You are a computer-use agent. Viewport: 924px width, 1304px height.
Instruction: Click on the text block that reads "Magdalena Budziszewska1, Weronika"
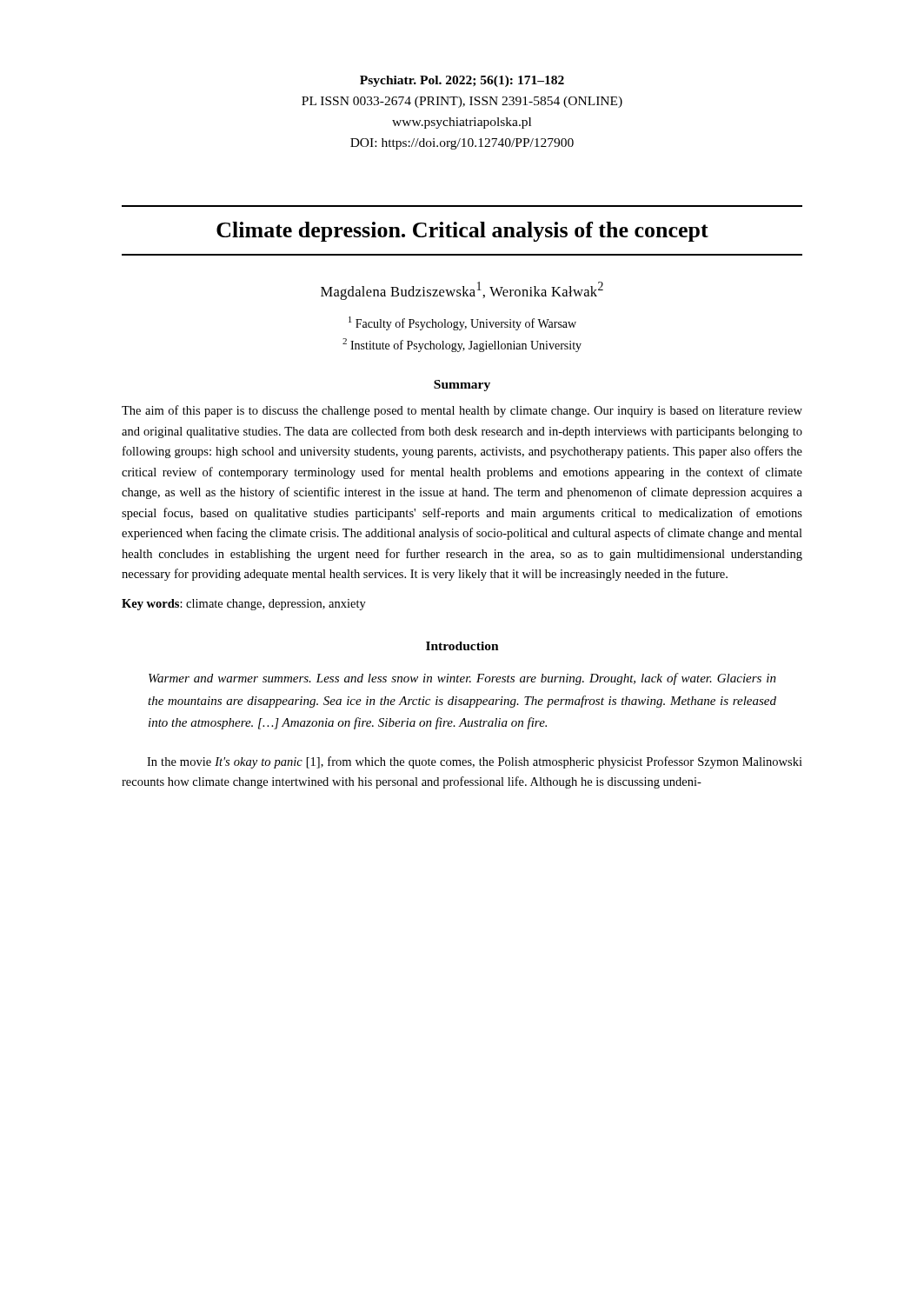[462, 290]
